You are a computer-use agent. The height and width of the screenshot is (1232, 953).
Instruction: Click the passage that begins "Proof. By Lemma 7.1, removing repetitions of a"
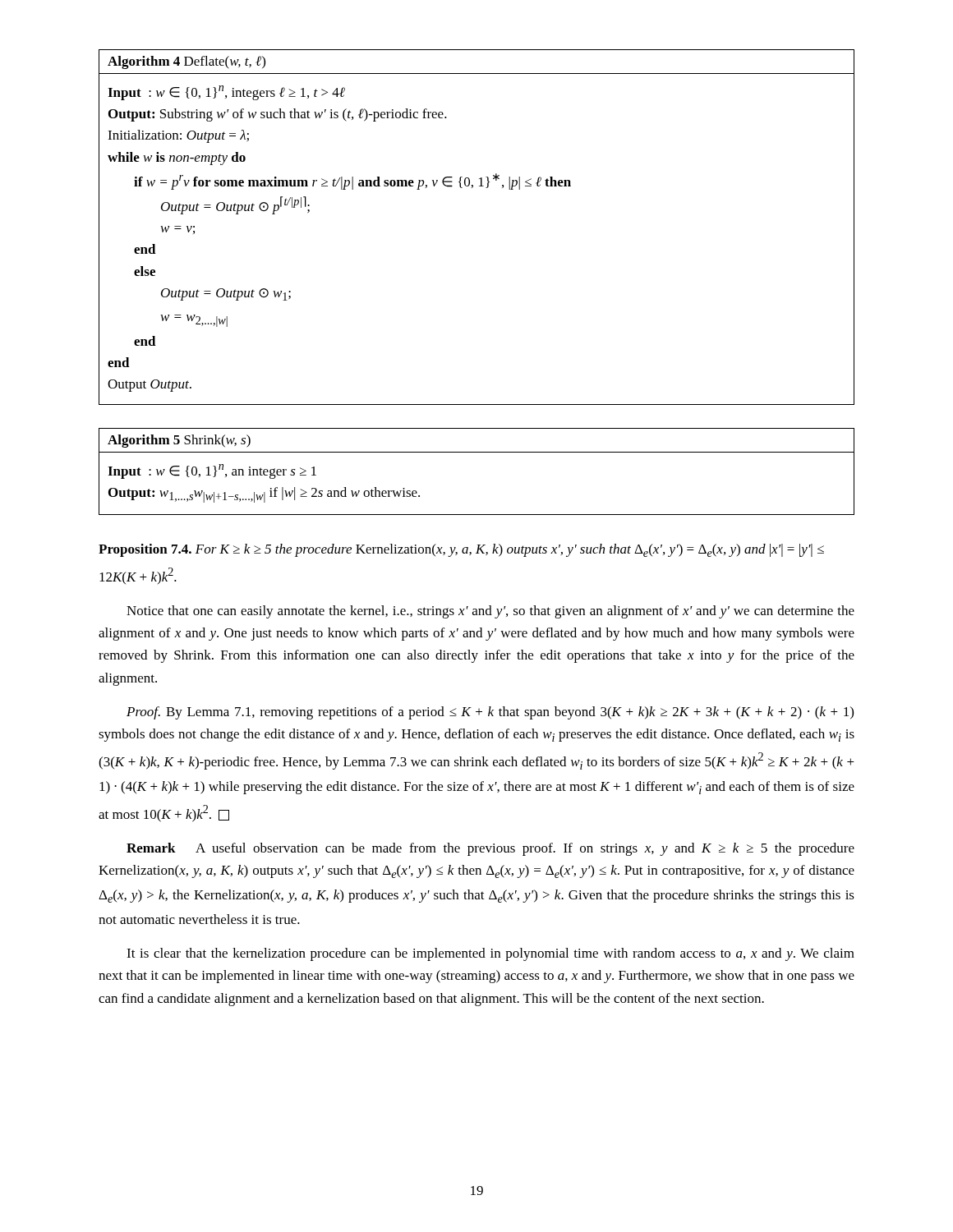(476, 763)
